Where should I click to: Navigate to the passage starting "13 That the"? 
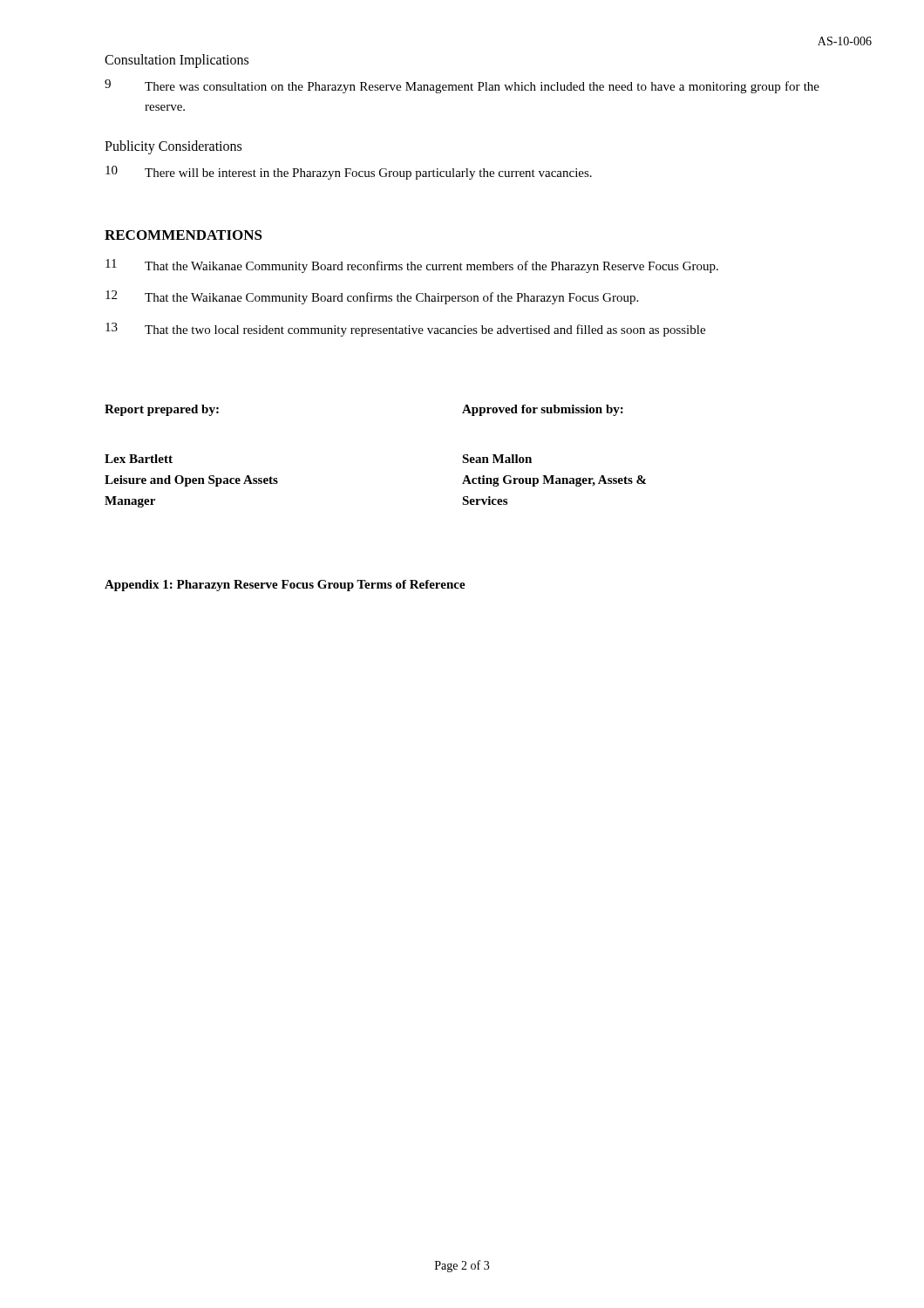tap(462, 329)
